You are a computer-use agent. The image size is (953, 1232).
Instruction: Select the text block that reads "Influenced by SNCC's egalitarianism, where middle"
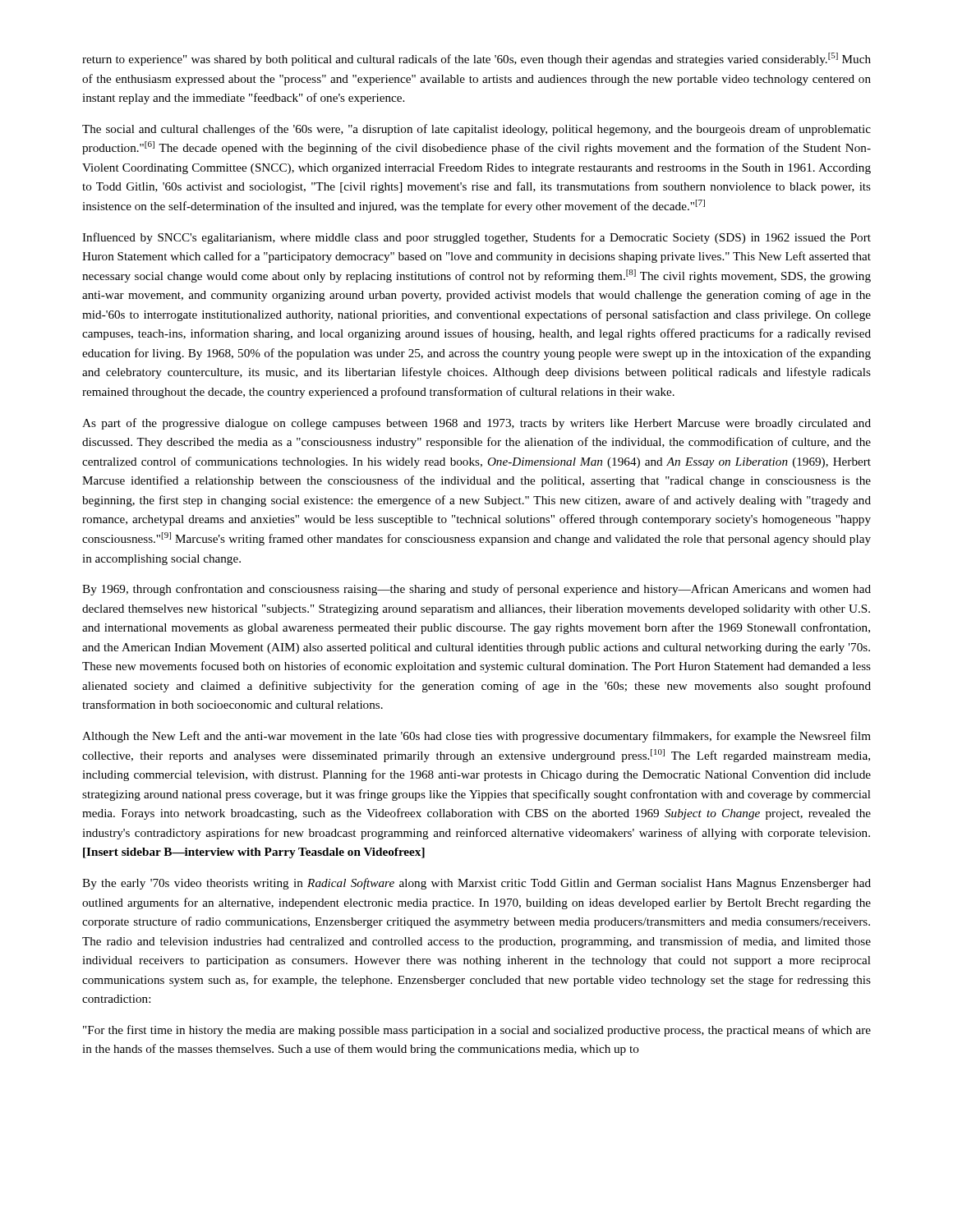[476, 314]
